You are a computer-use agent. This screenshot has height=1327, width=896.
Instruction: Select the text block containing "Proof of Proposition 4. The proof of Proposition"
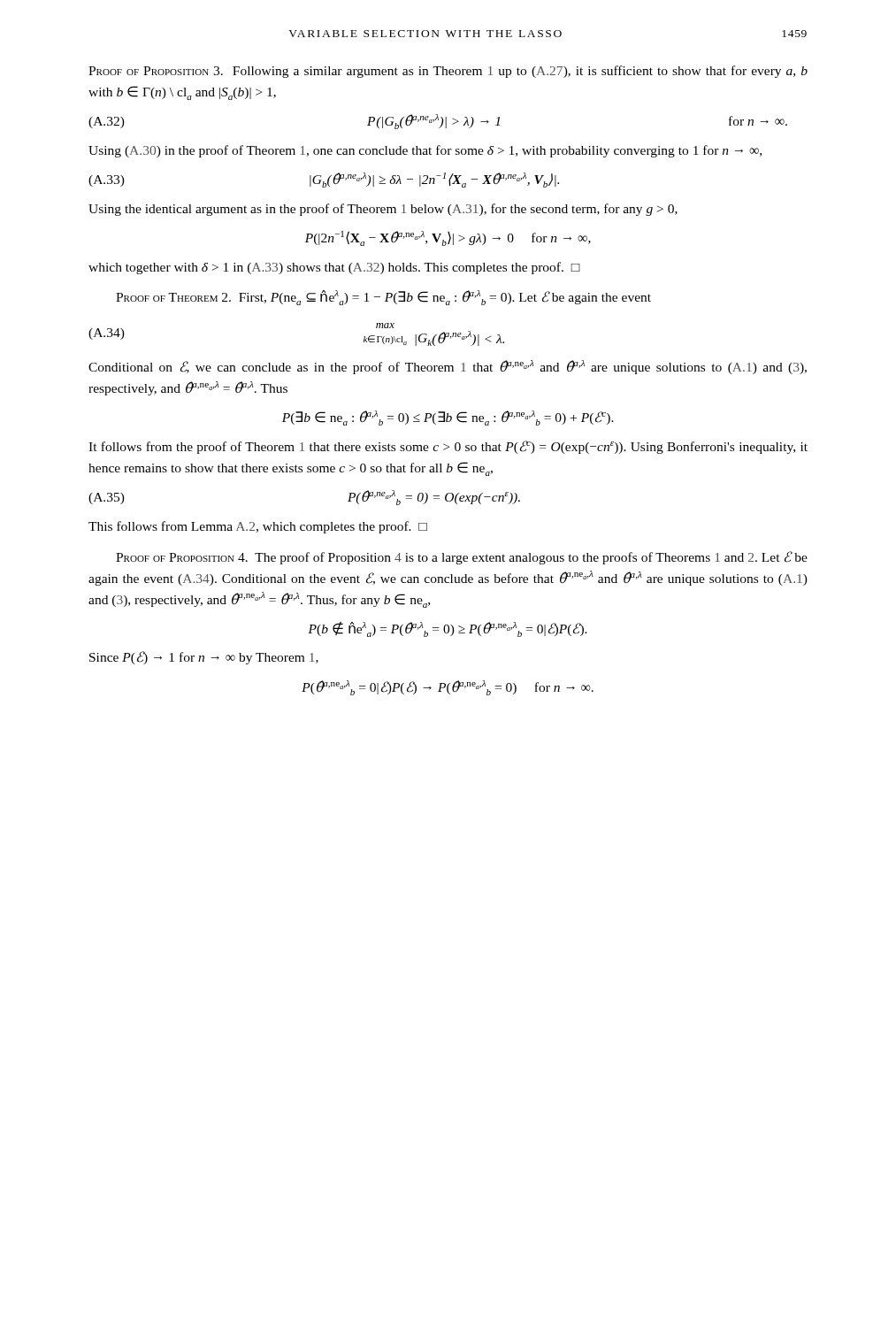(448, 578)
